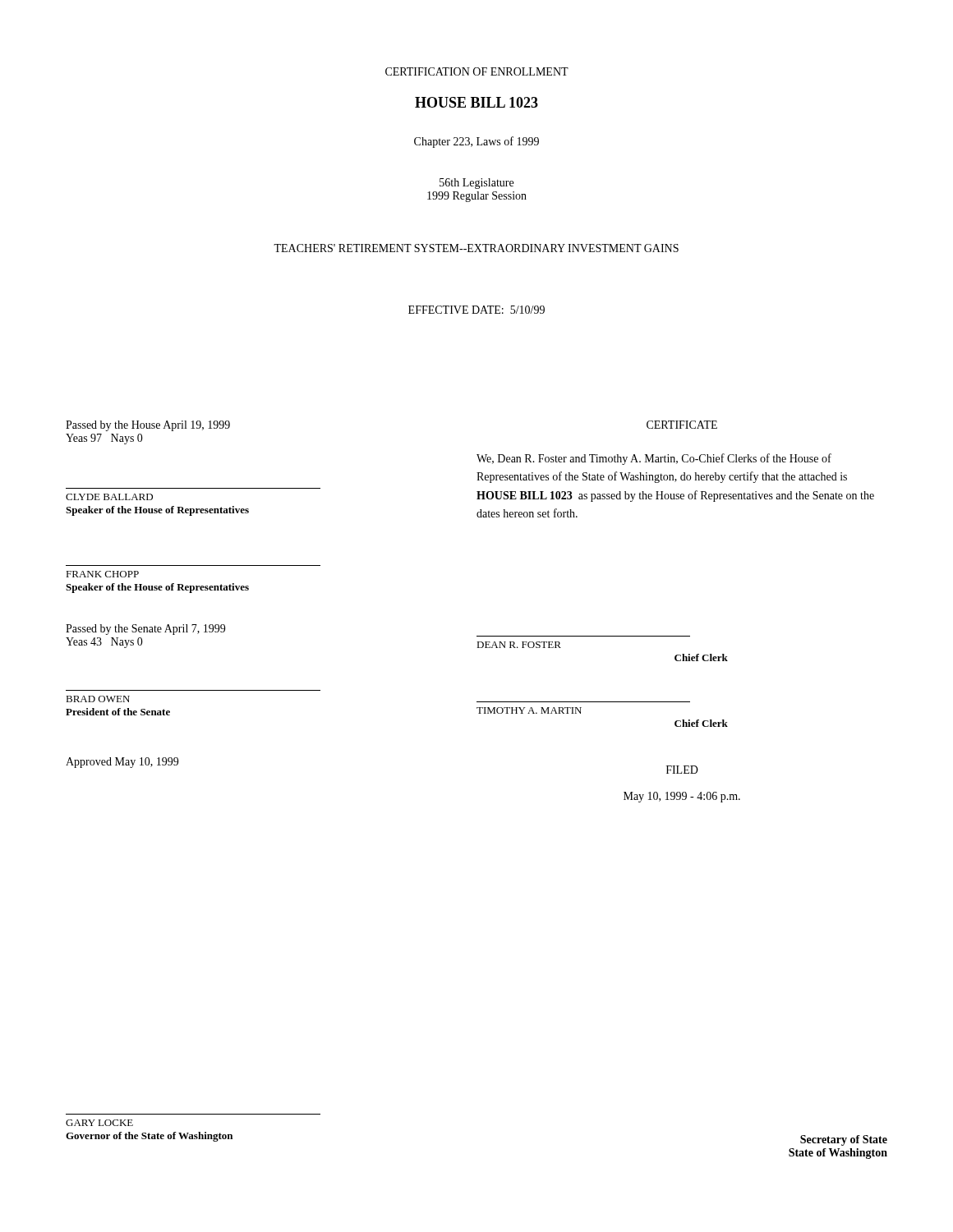This screenshot has height=1232, width=953.
Task: Select the block starting "56th Legislature 1999 Regular Session"
Action: pyautogui.click(x=476, y=189)
